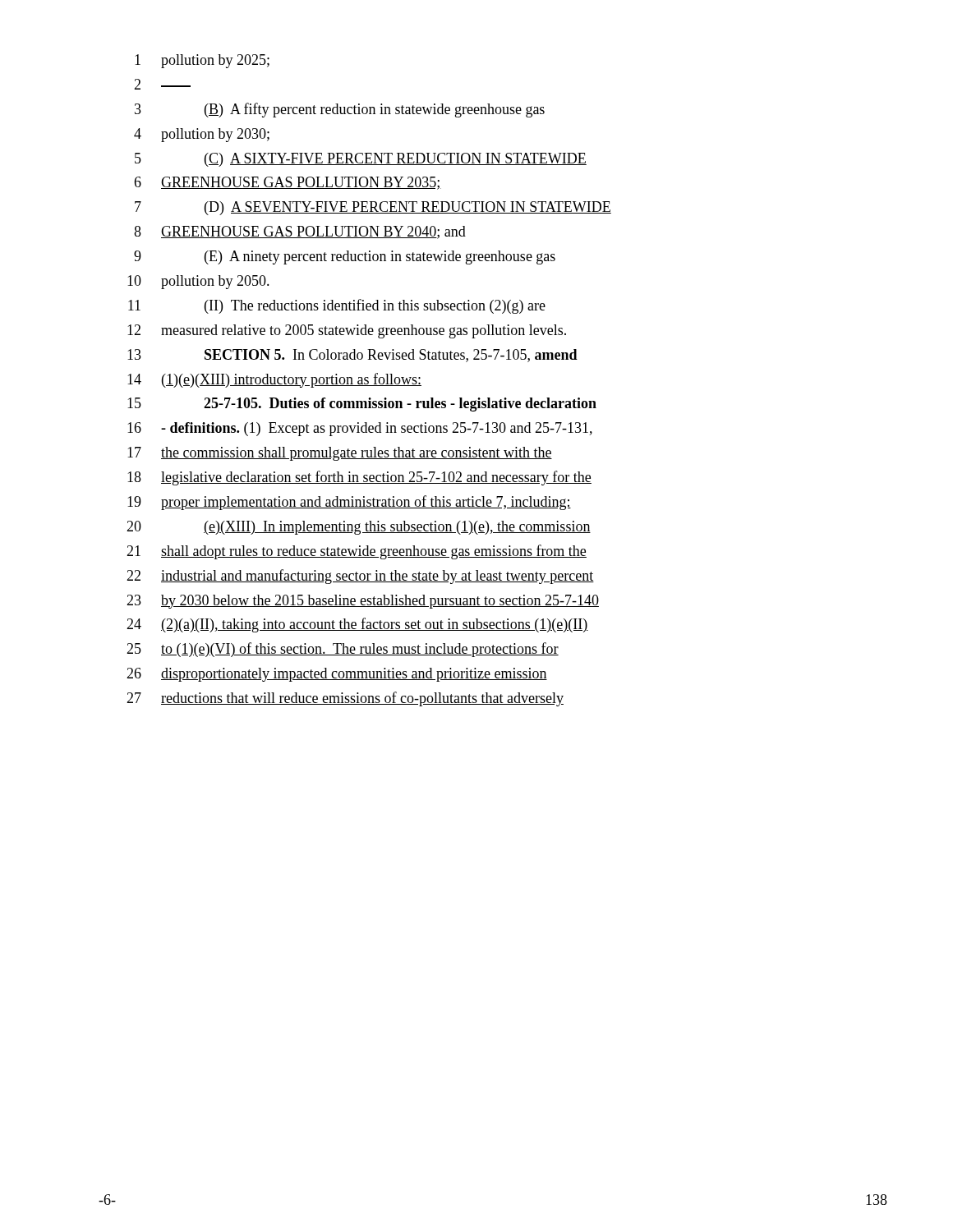Find the region starting "19 proper implementation and"

493,503
